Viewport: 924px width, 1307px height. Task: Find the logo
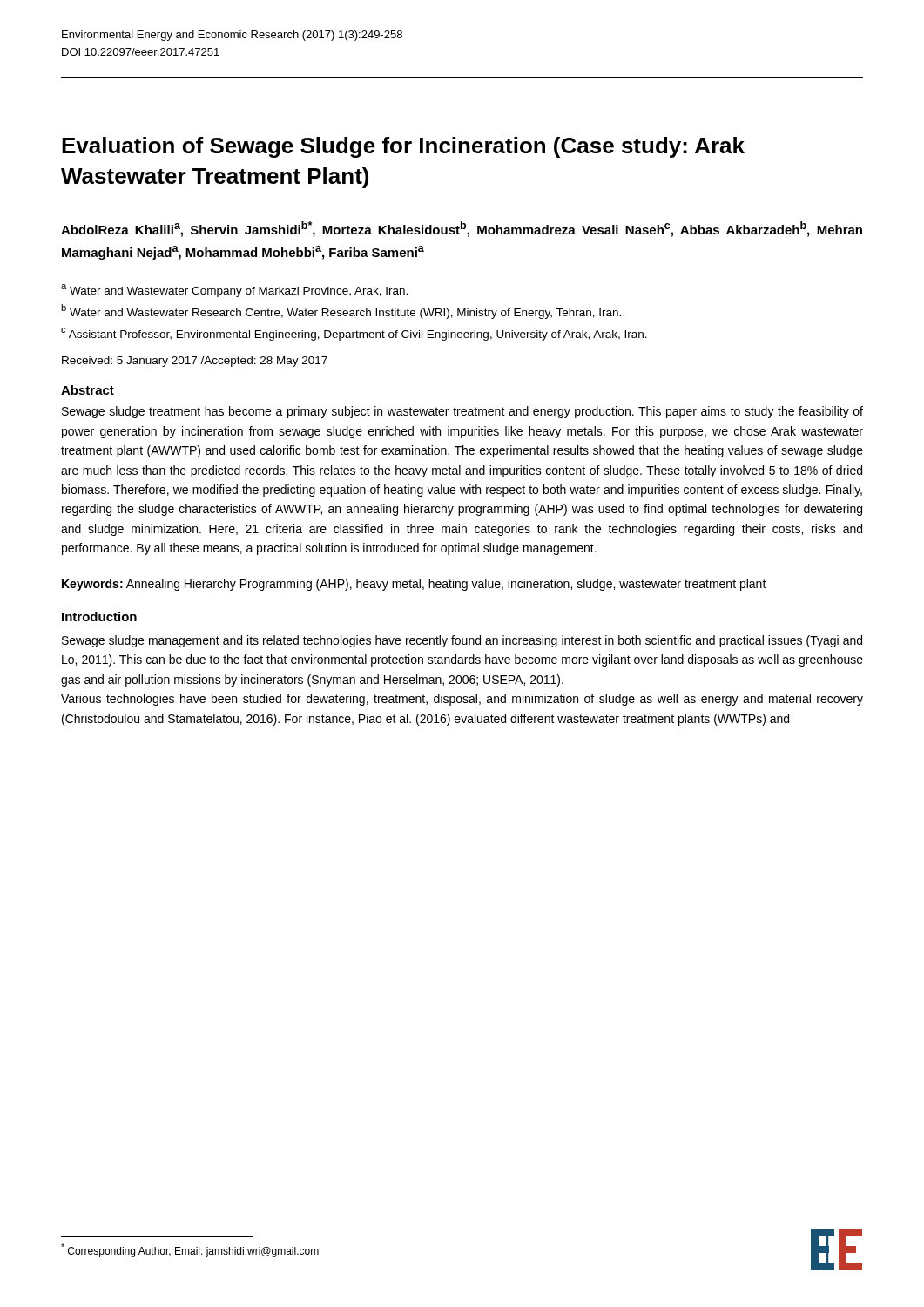pyautogui.click(x=837, y=1251)
